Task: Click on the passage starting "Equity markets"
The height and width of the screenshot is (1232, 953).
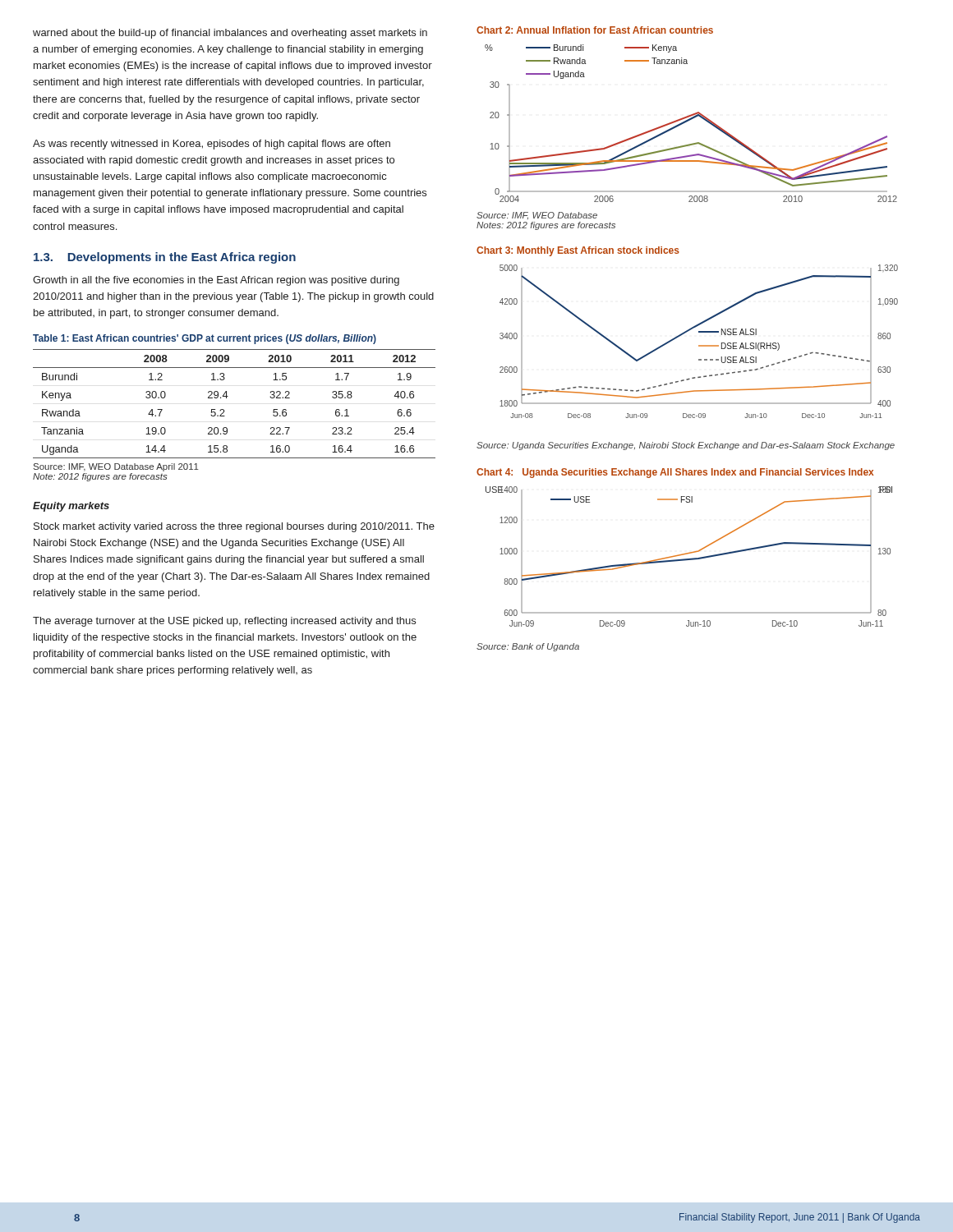Action: [71, 506]
